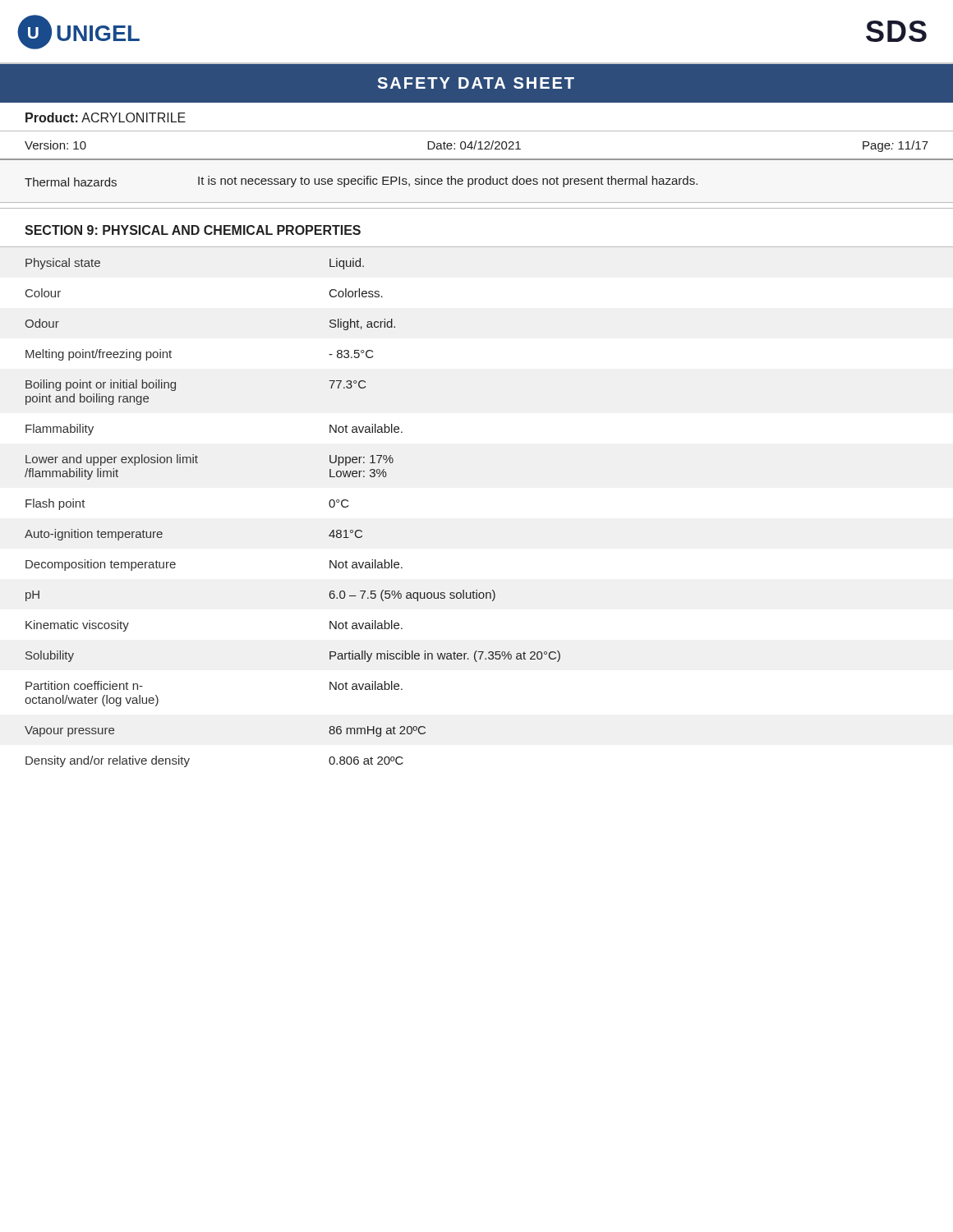Image resolution: width=953 pixels, height=1232 pixels.
Task: Find the passage starting "SECTION 9: PHYSICAL AND CHEMICAL PROPERTIES"
Action: pyautogui.click(x=193, y=230)
